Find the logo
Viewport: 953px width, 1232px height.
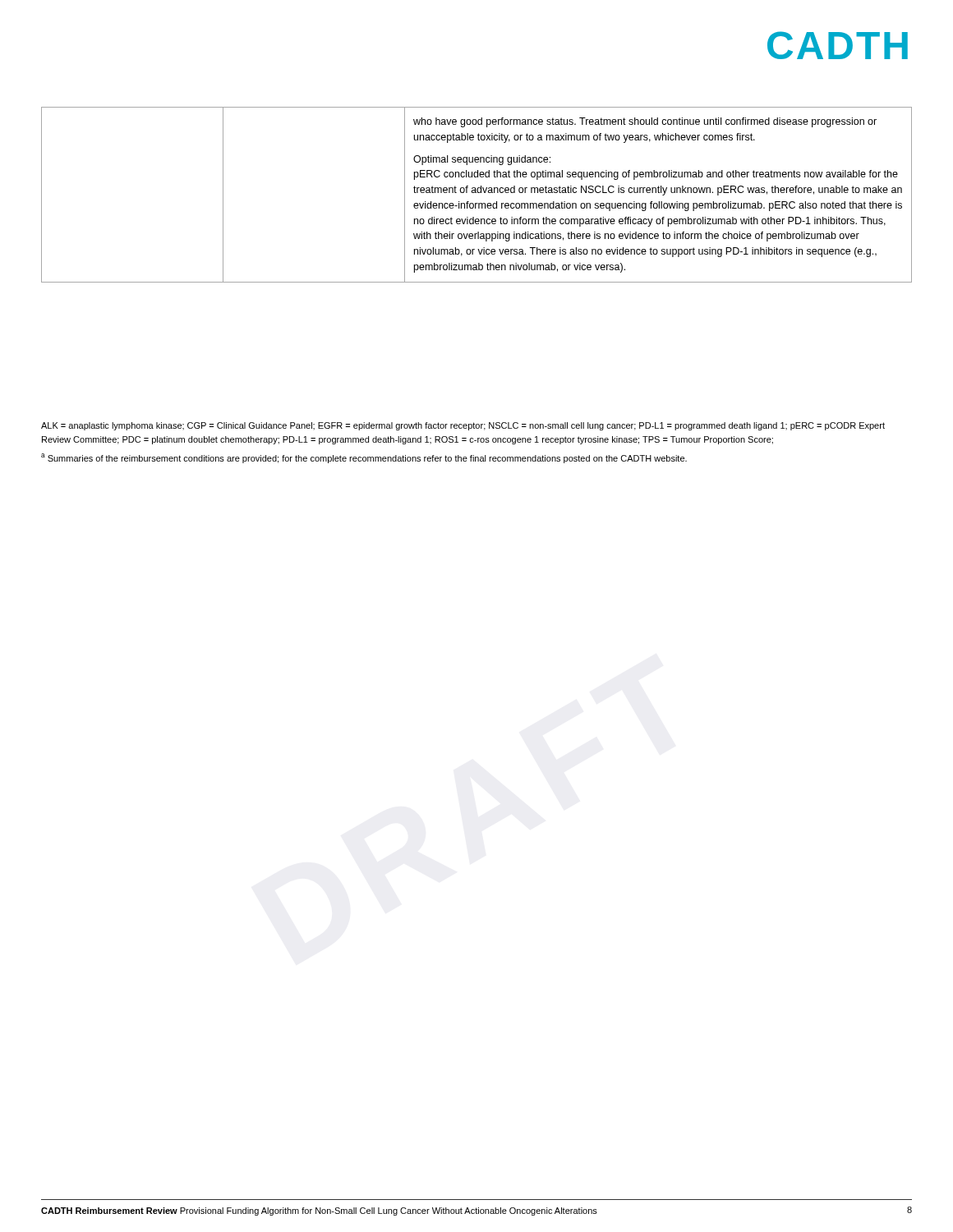(x=839, y=46)
